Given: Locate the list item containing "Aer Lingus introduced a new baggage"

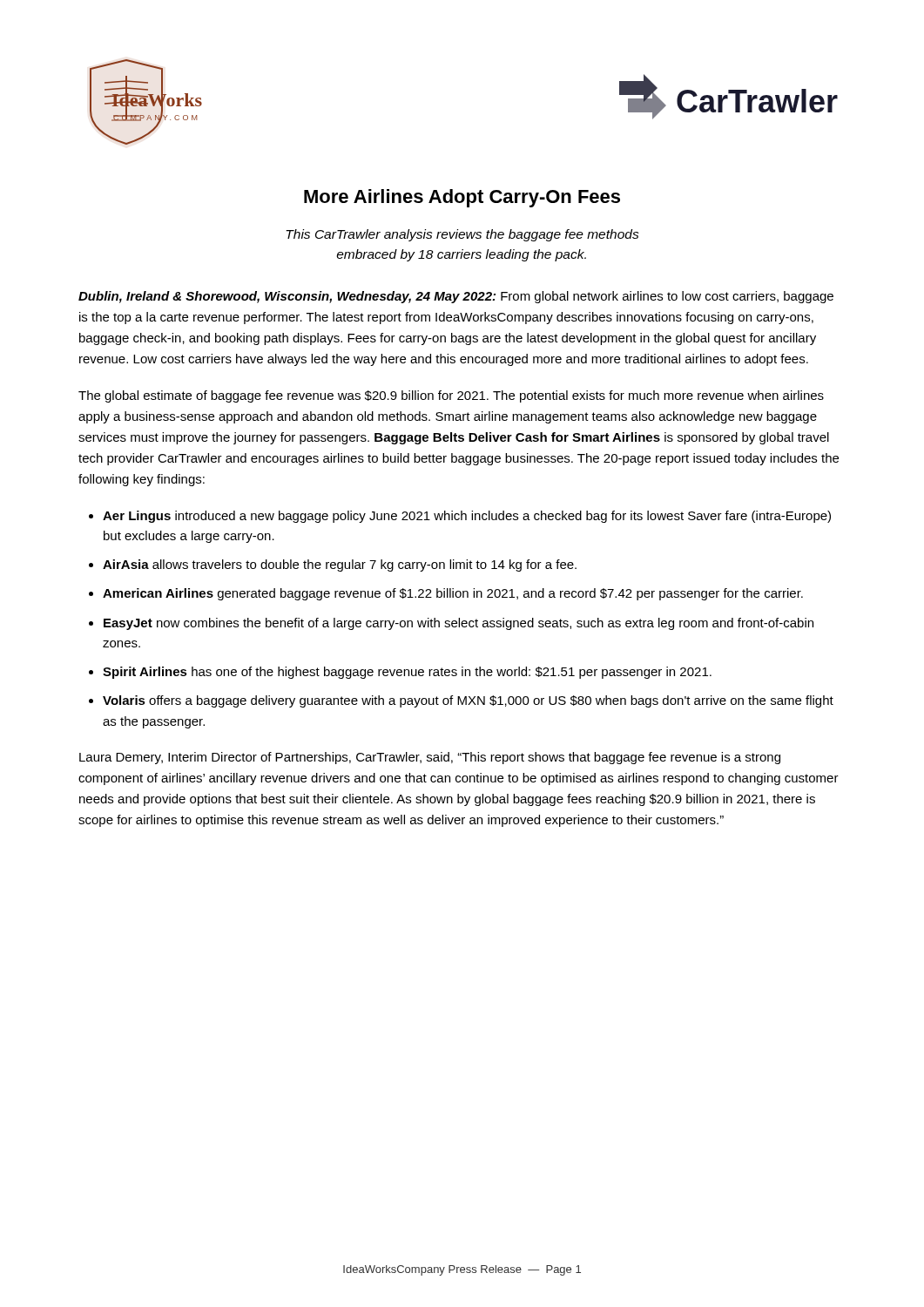Looking at the screenshot, I should 467,525.
